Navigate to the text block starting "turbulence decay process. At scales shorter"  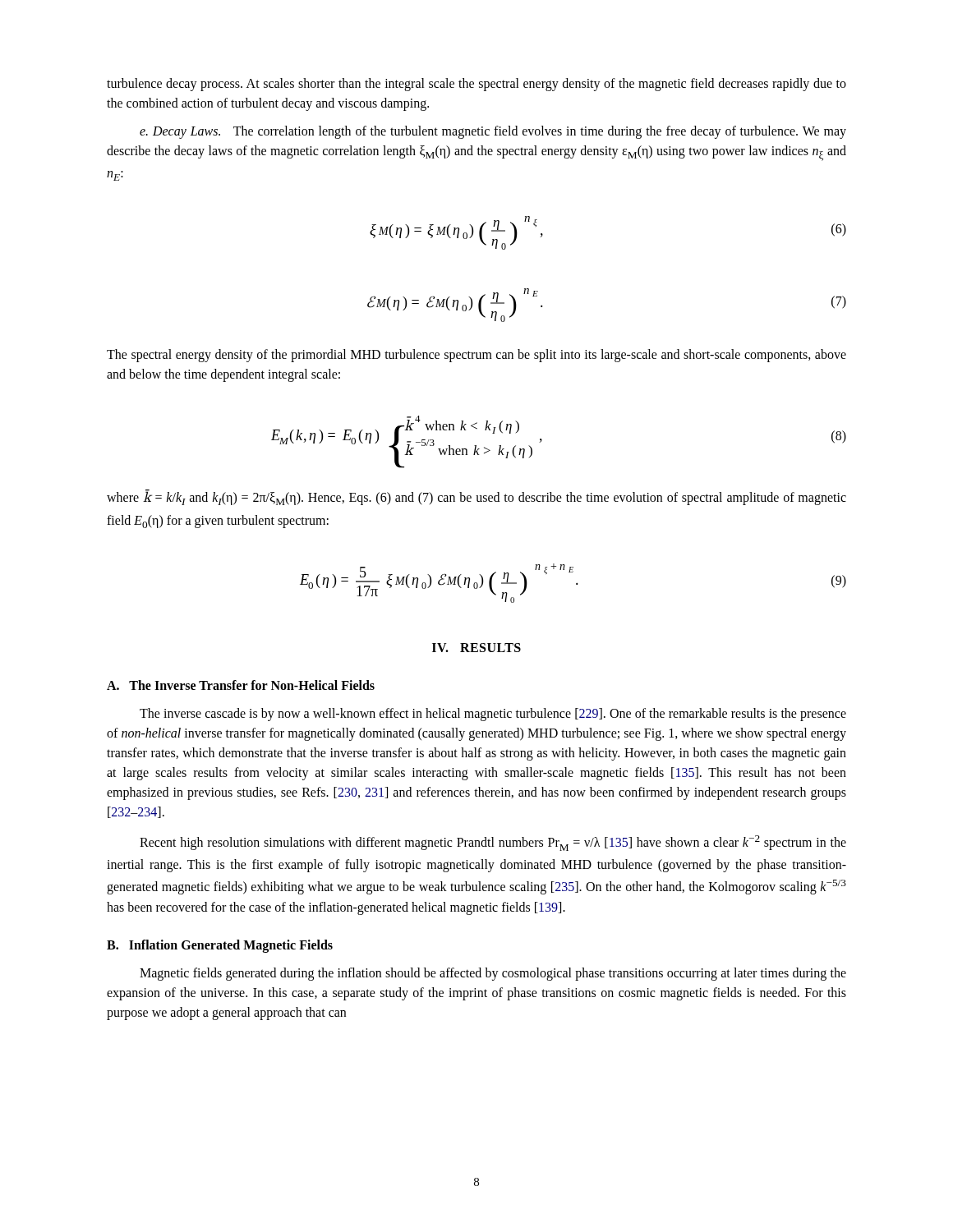point(476,94)
